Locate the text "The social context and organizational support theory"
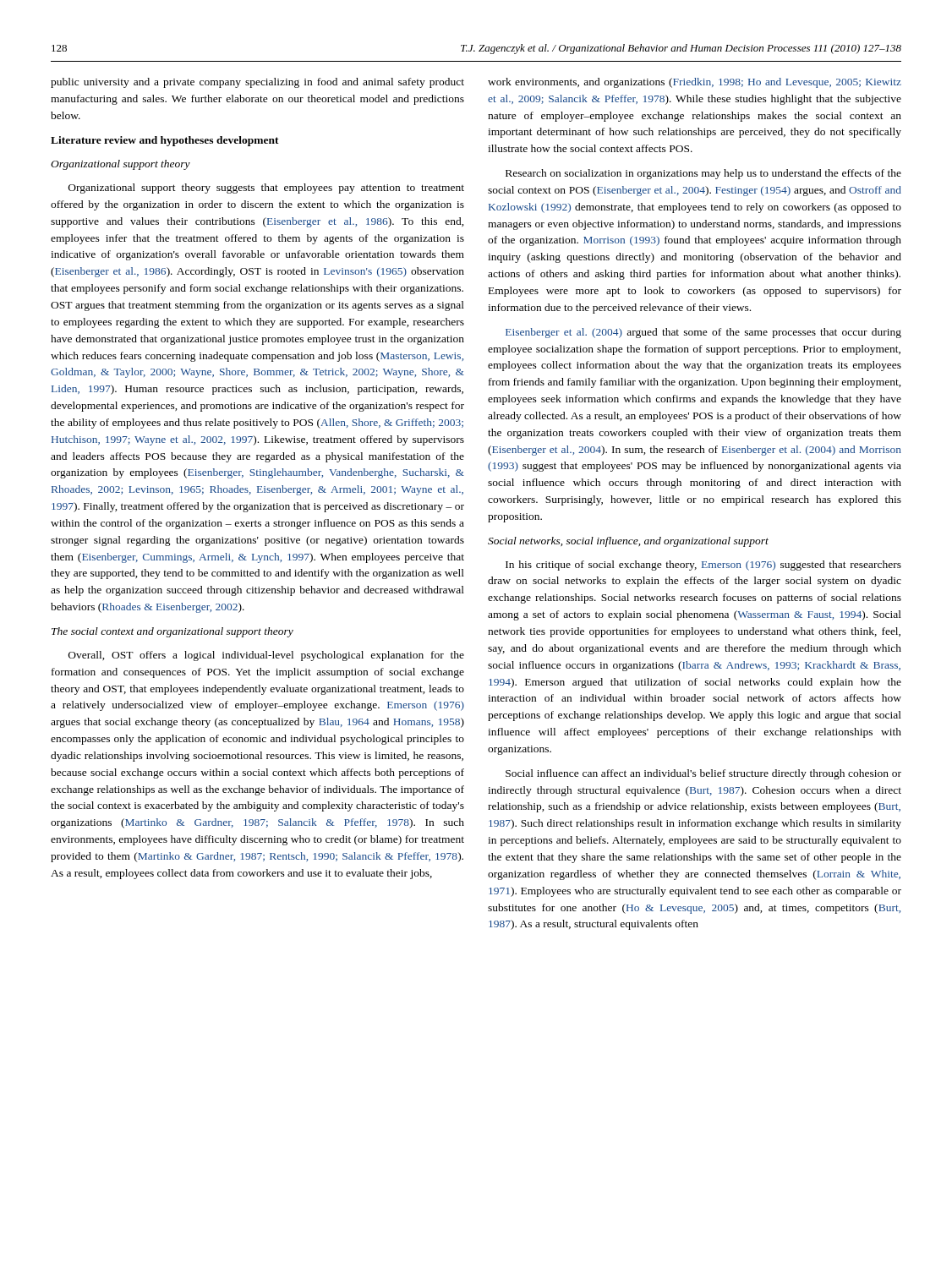952x1268 pixels. pos(172,631)
